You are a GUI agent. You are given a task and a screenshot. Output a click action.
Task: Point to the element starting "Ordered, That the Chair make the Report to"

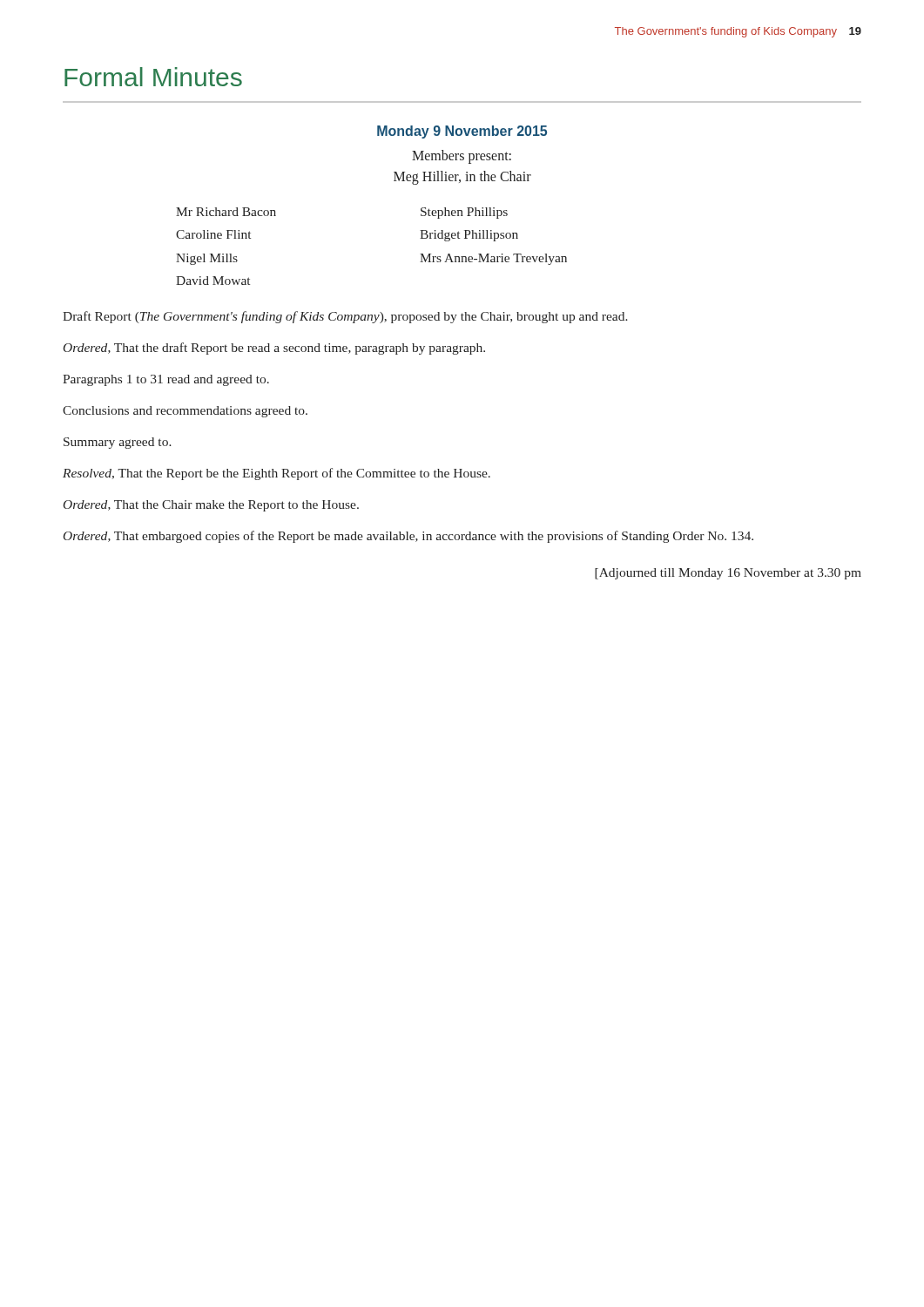(211, 504)
